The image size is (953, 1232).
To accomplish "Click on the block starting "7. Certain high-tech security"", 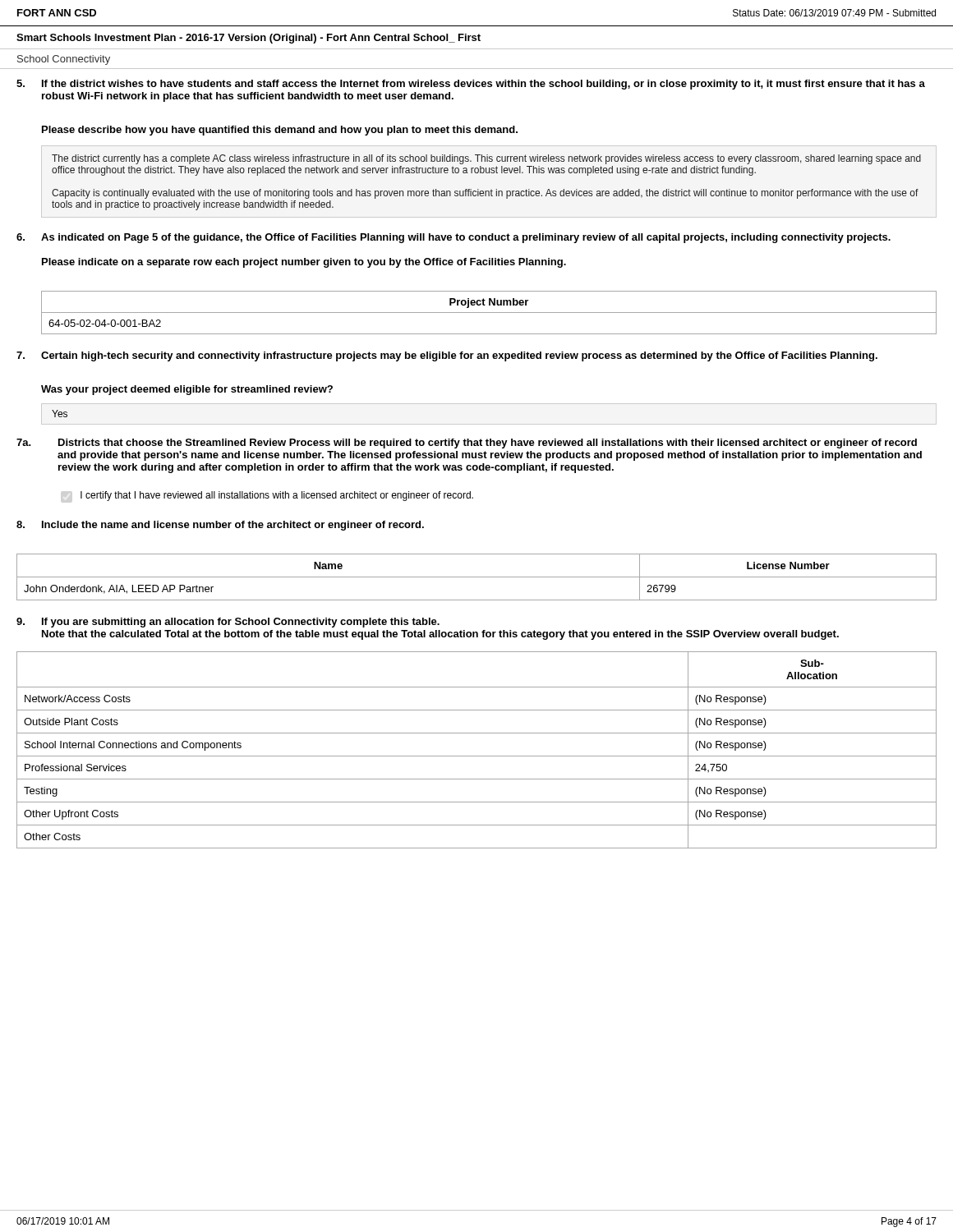I will point(447,355).
